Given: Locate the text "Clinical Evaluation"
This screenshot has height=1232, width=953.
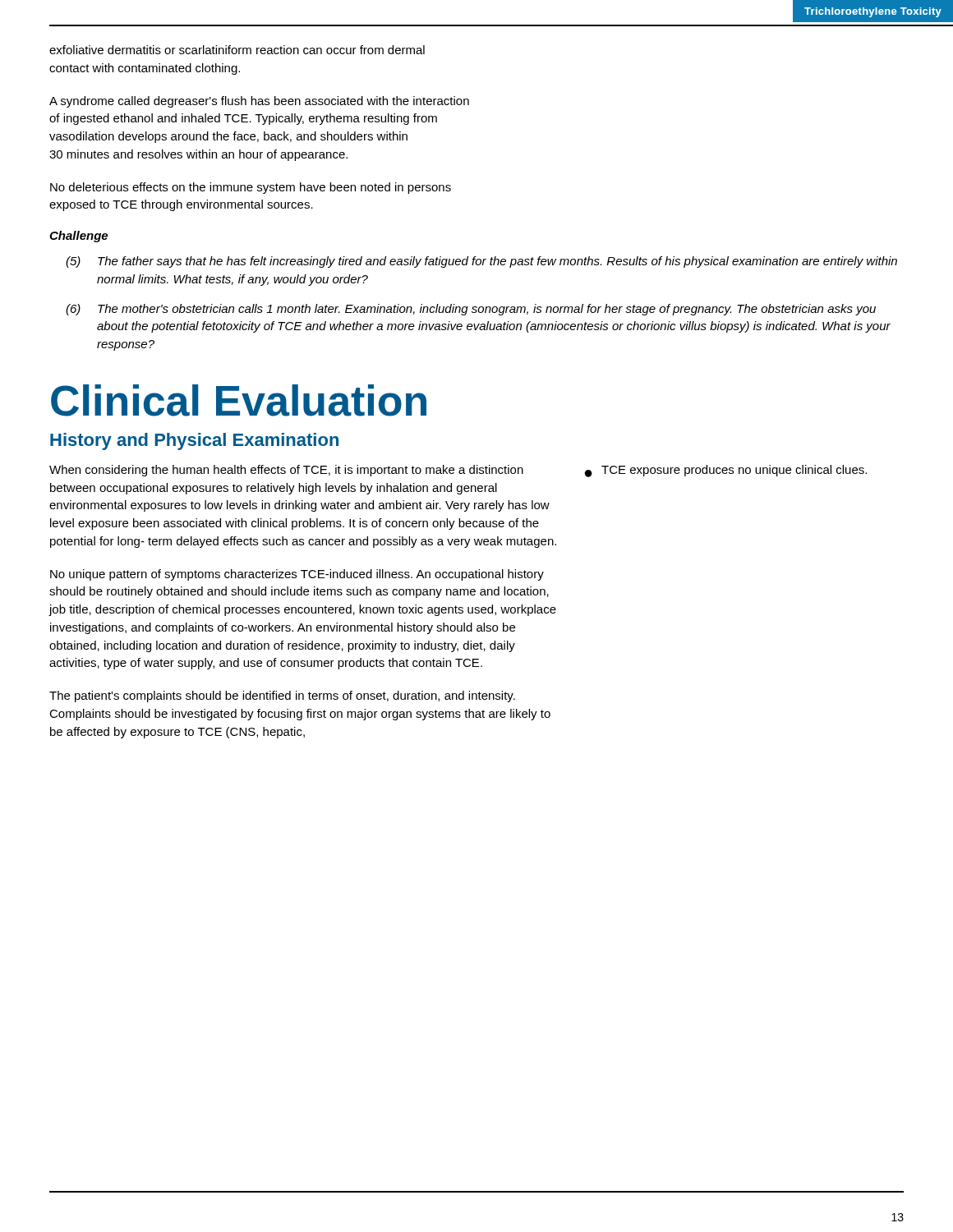Looking at the screenshot, I should [239, 401].
